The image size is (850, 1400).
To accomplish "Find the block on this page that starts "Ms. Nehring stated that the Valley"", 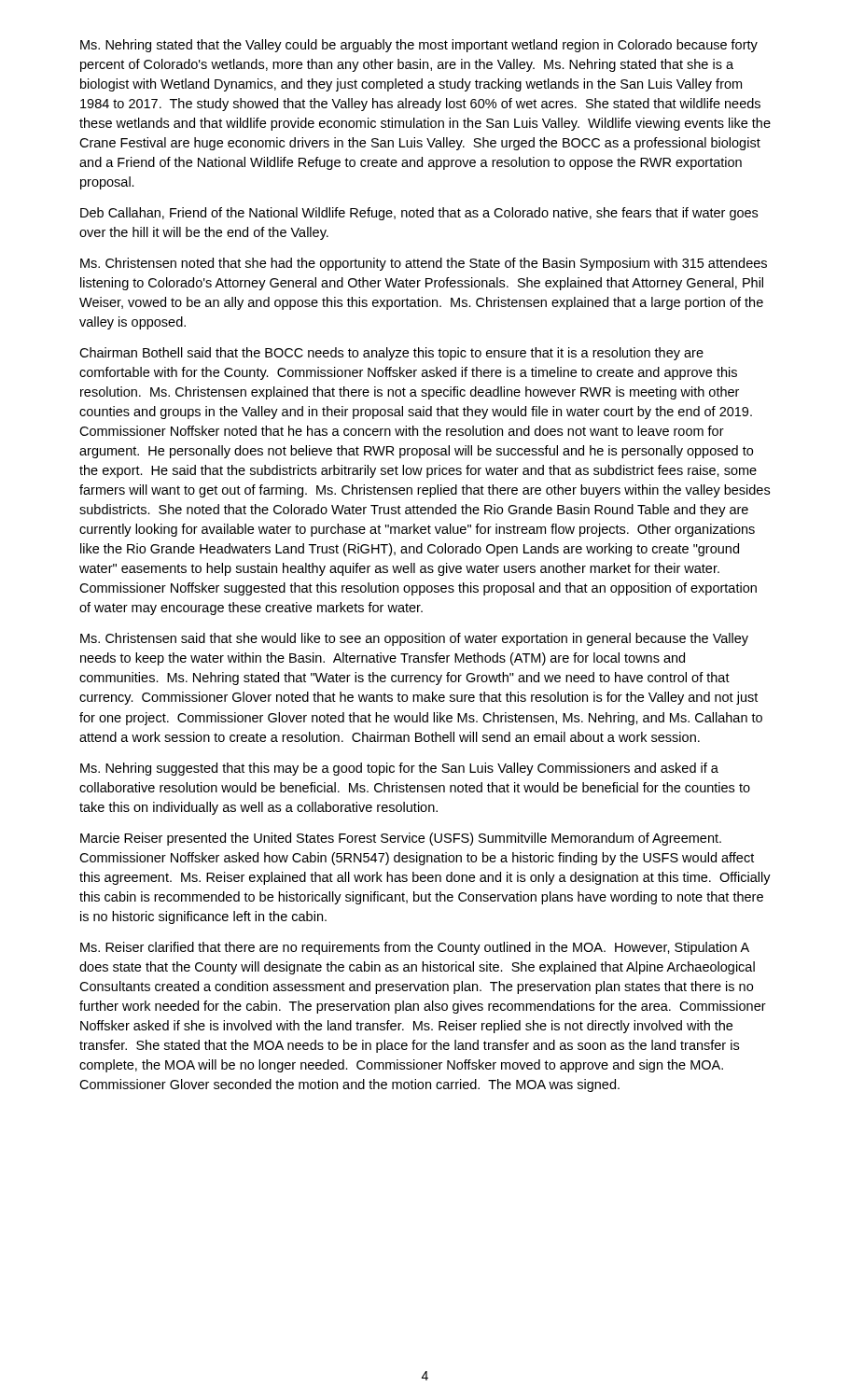I will [x=425, y=113].
